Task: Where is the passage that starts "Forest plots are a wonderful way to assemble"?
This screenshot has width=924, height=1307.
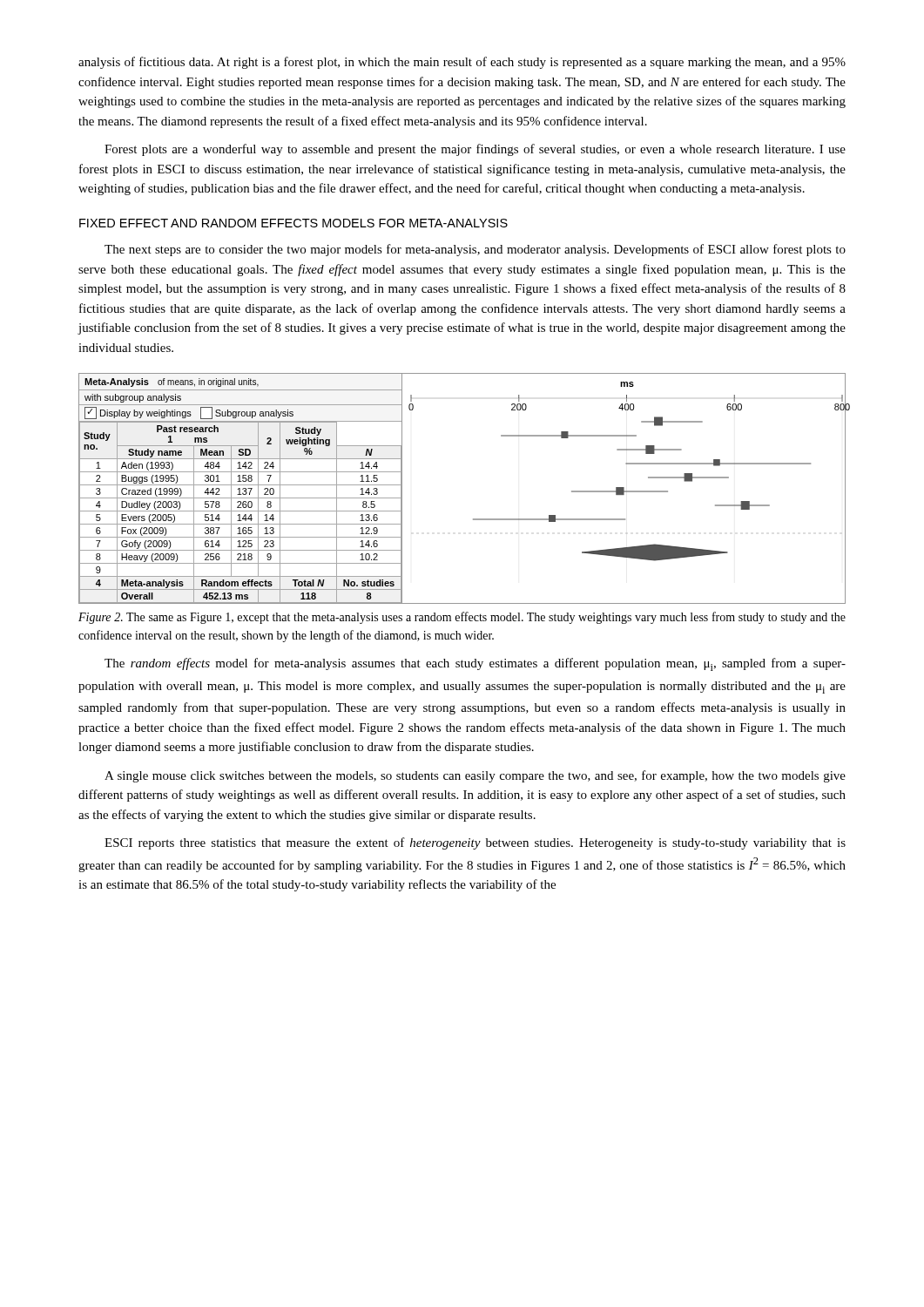Action: click(x=462, y=169)
